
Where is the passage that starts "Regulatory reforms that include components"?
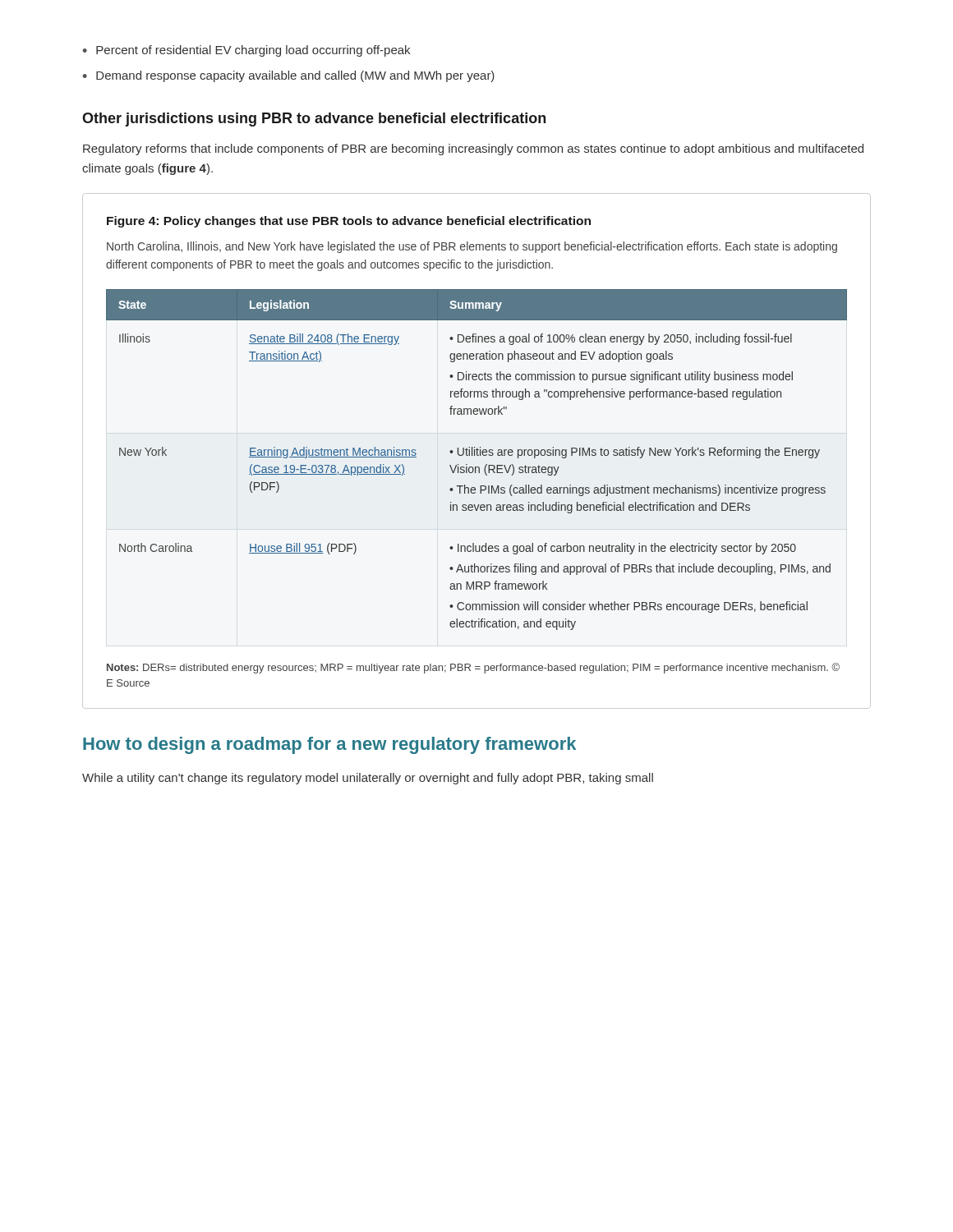(x=473, y=158)
